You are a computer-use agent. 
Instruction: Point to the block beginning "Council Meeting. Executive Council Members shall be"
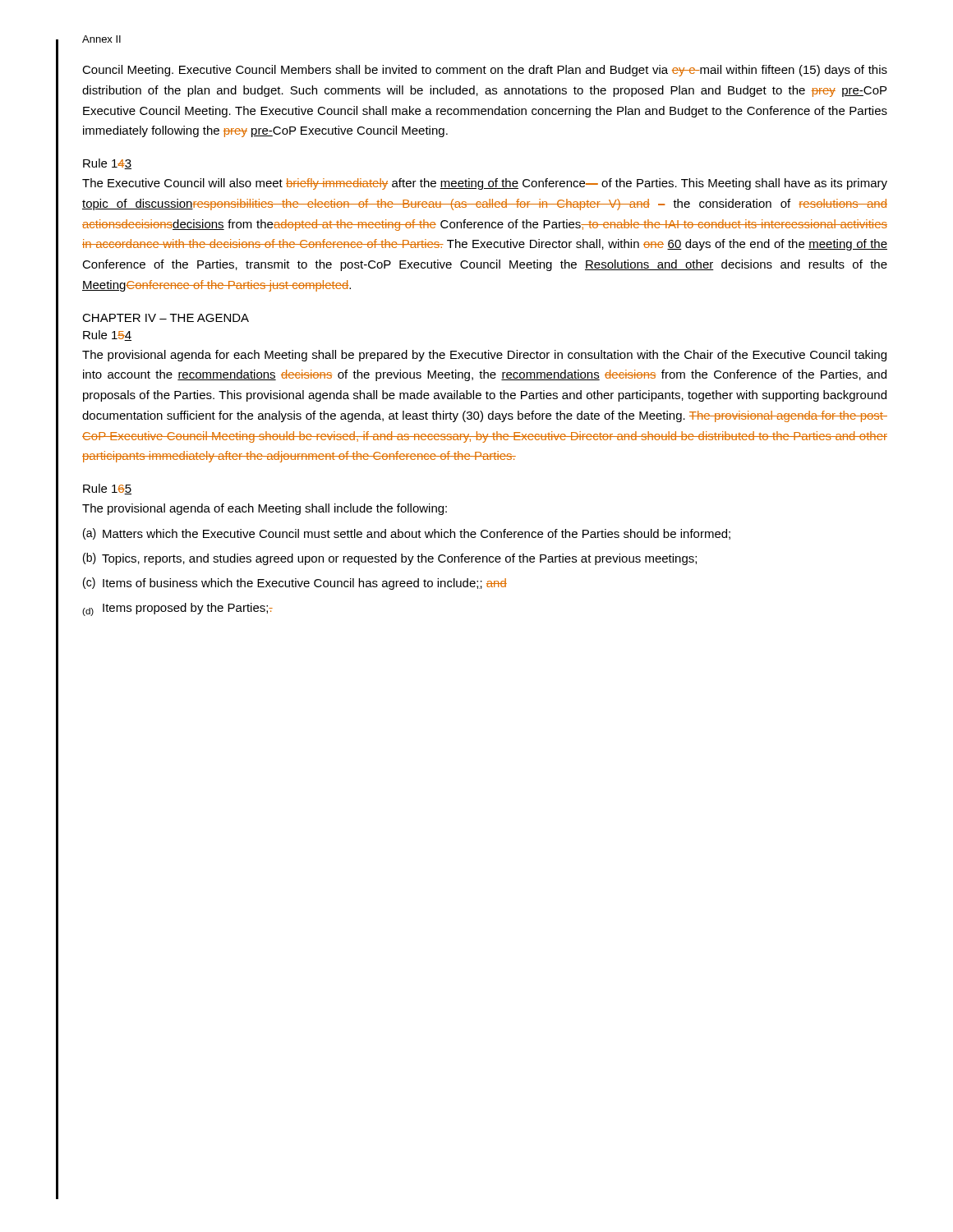tap(485, 100)
